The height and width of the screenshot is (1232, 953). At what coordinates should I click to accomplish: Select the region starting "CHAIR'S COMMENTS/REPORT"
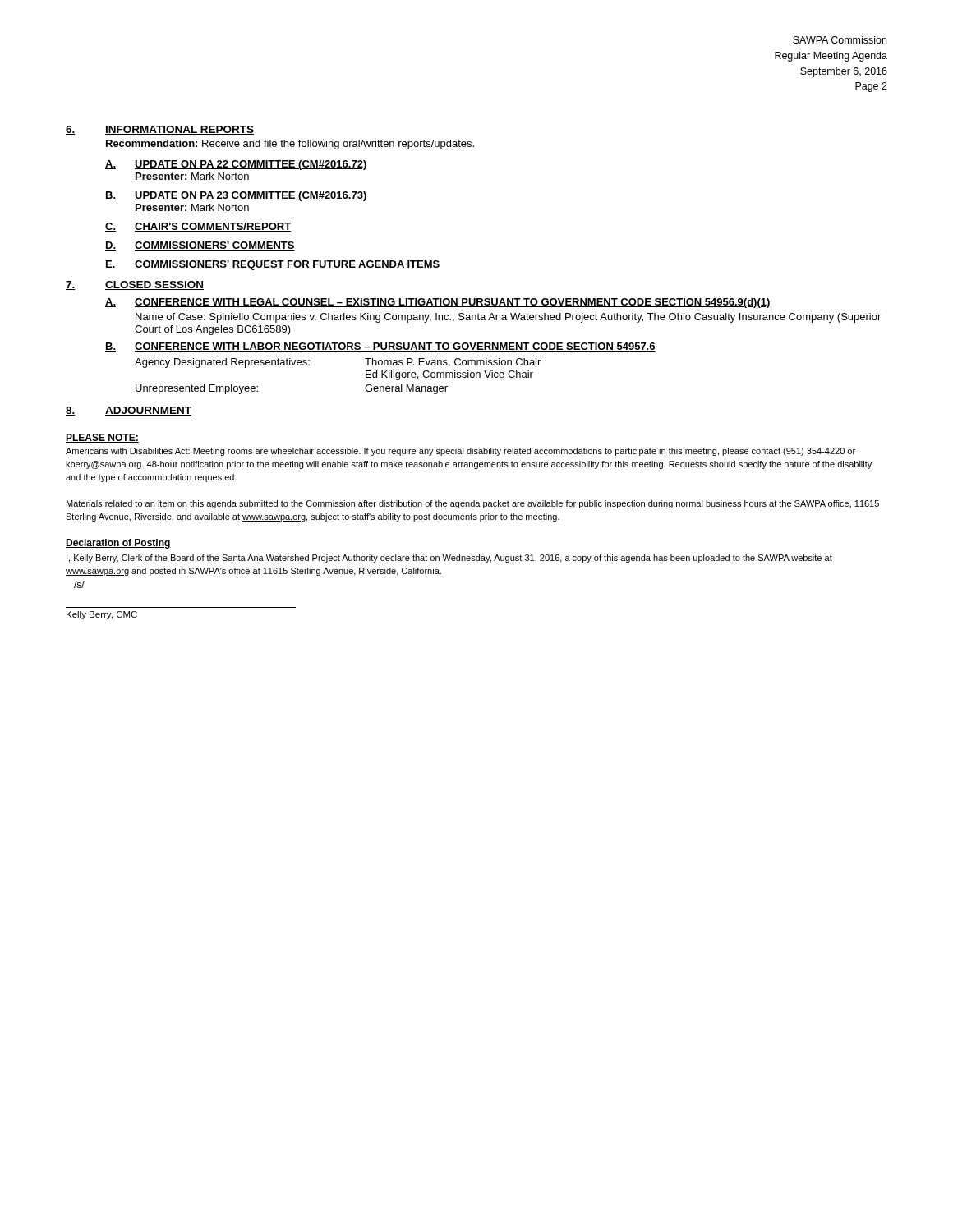(213, 226)
